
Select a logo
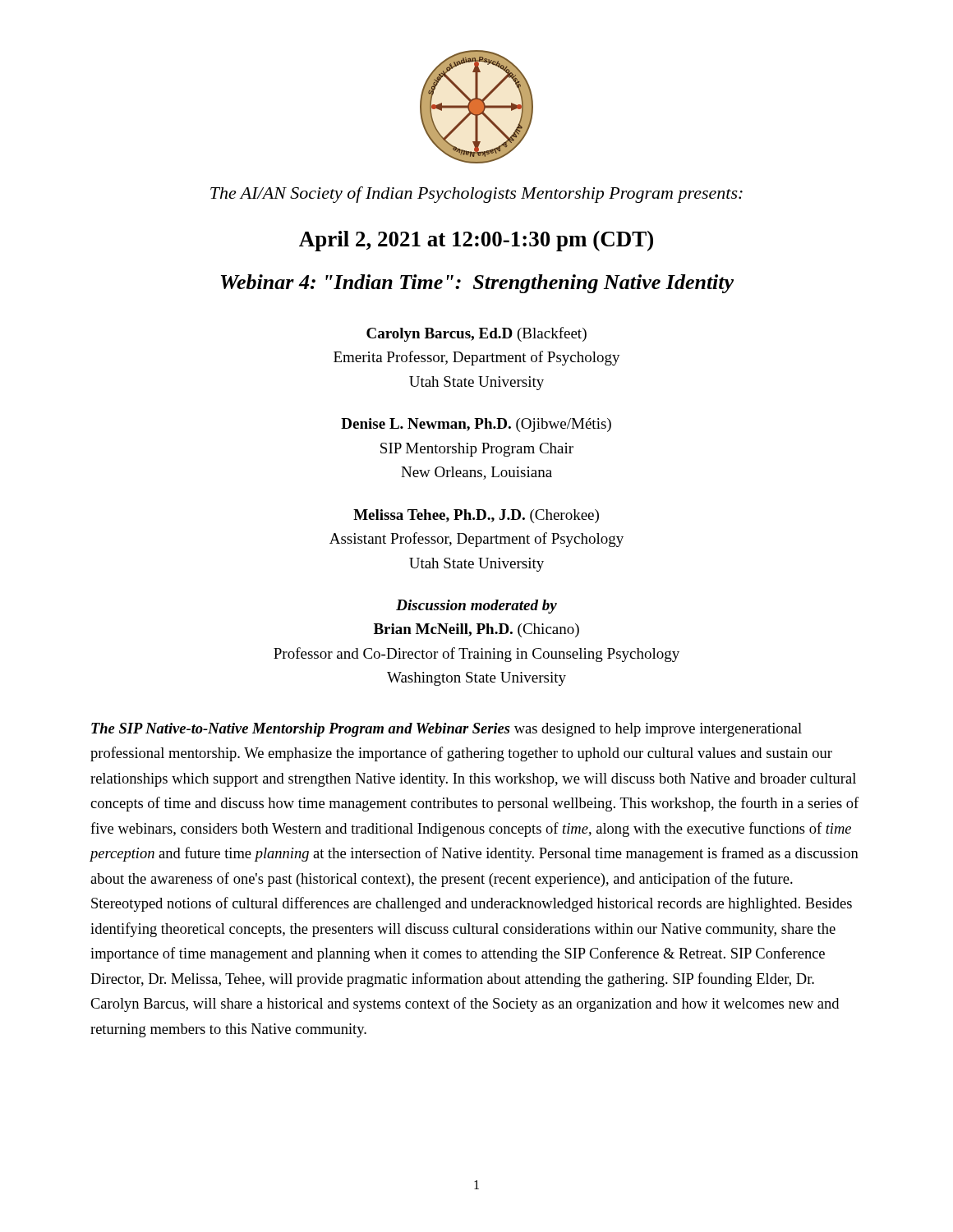click(x=476, y=108)
